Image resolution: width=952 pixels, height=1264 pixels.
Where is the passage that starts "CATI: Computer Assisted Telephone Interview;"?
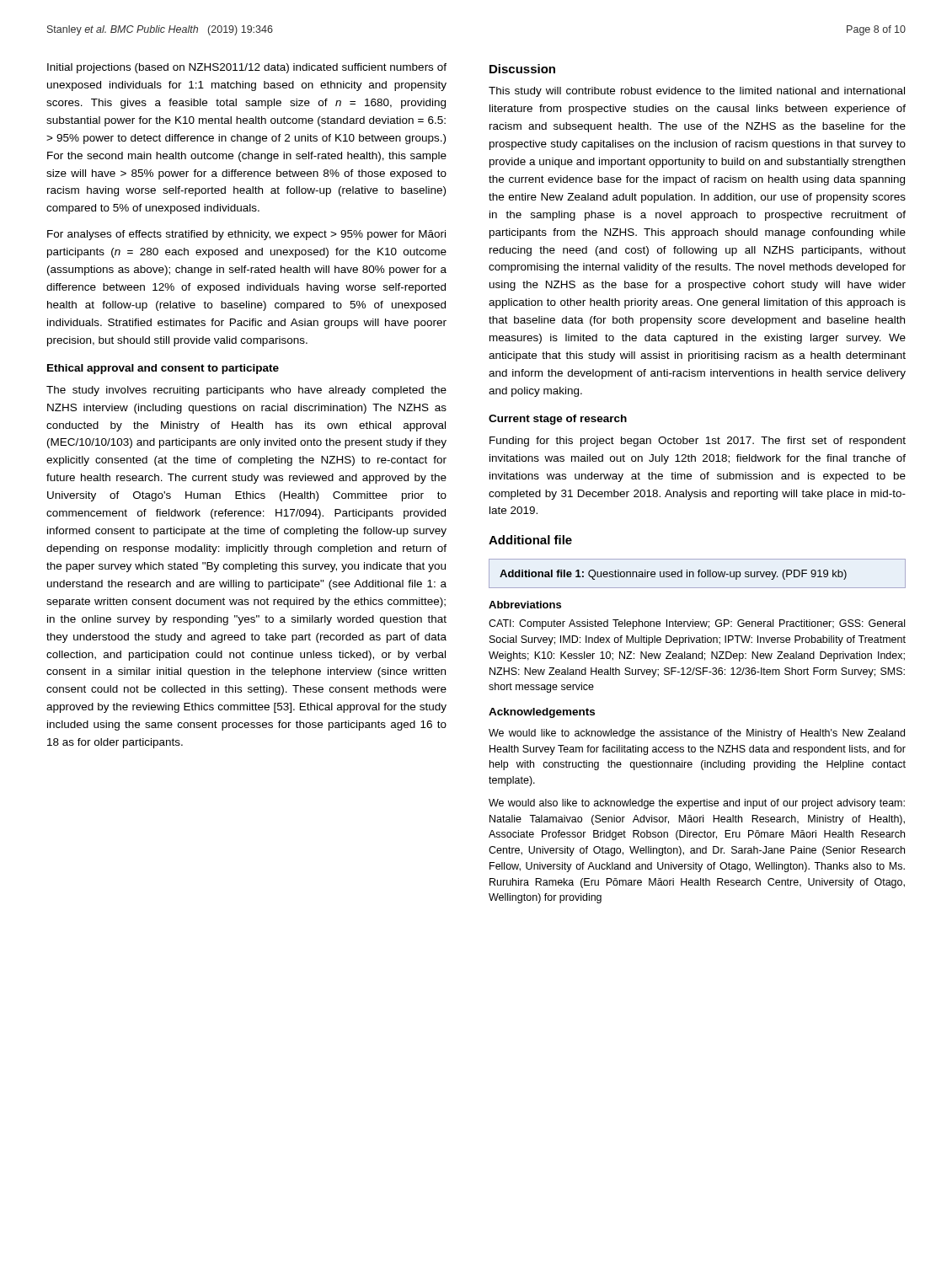tap(697, 656)
